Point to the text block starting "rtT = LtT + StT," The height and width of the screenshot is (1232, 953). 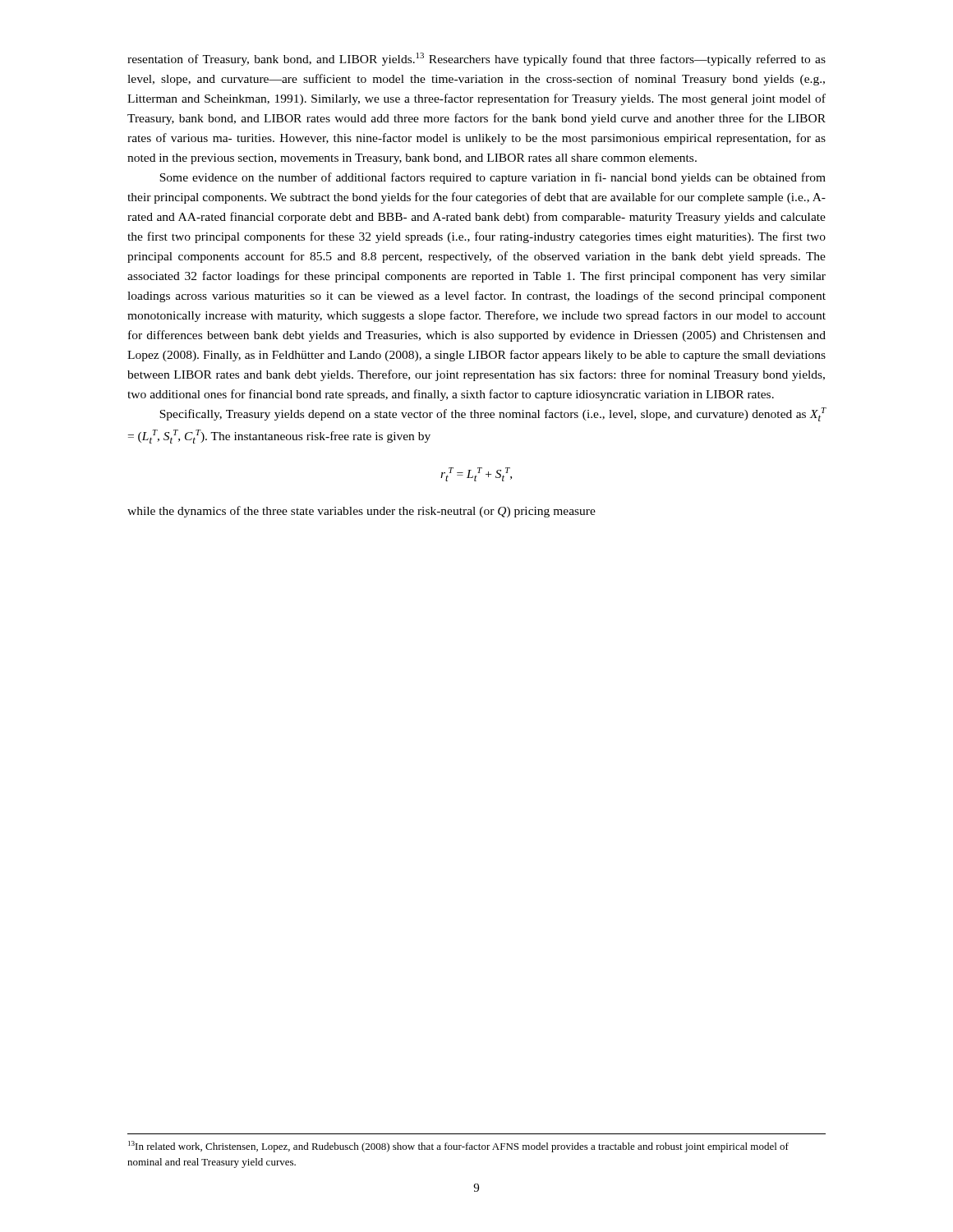pyautogui.click(x=476, y=474)
